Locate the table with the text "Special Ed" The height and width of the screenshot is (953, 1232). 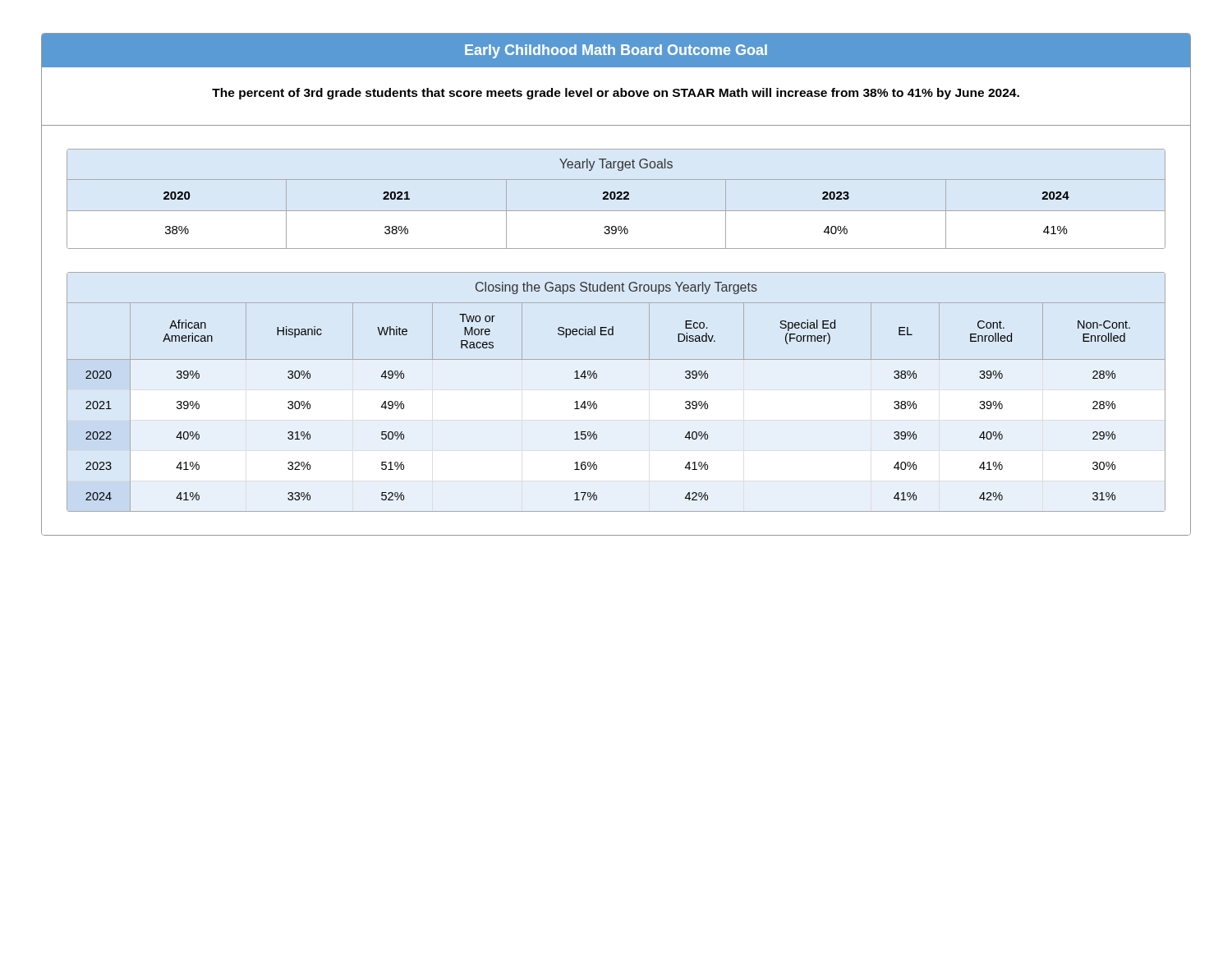tap(616, 407)
